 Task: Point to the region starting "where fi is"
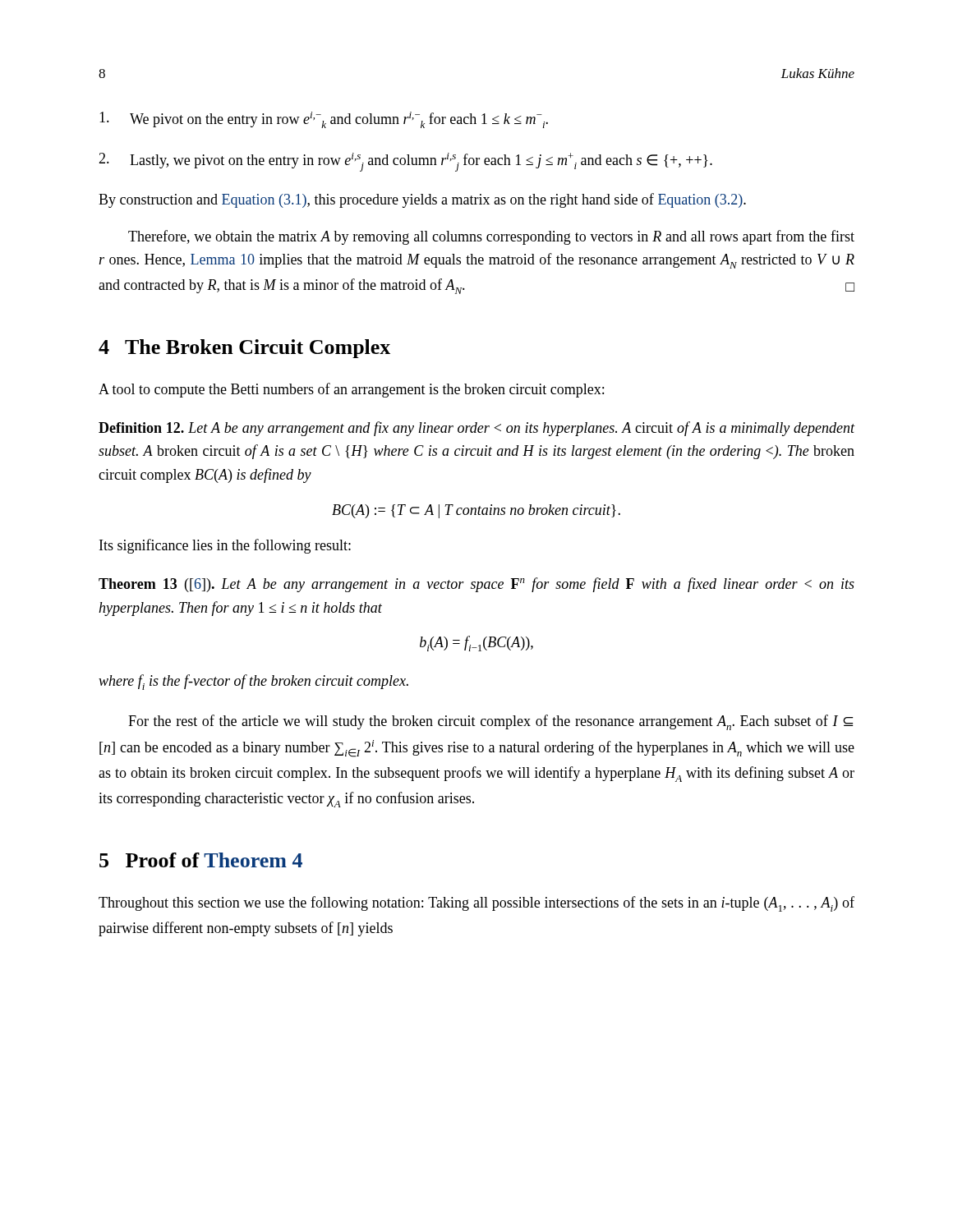254,682
